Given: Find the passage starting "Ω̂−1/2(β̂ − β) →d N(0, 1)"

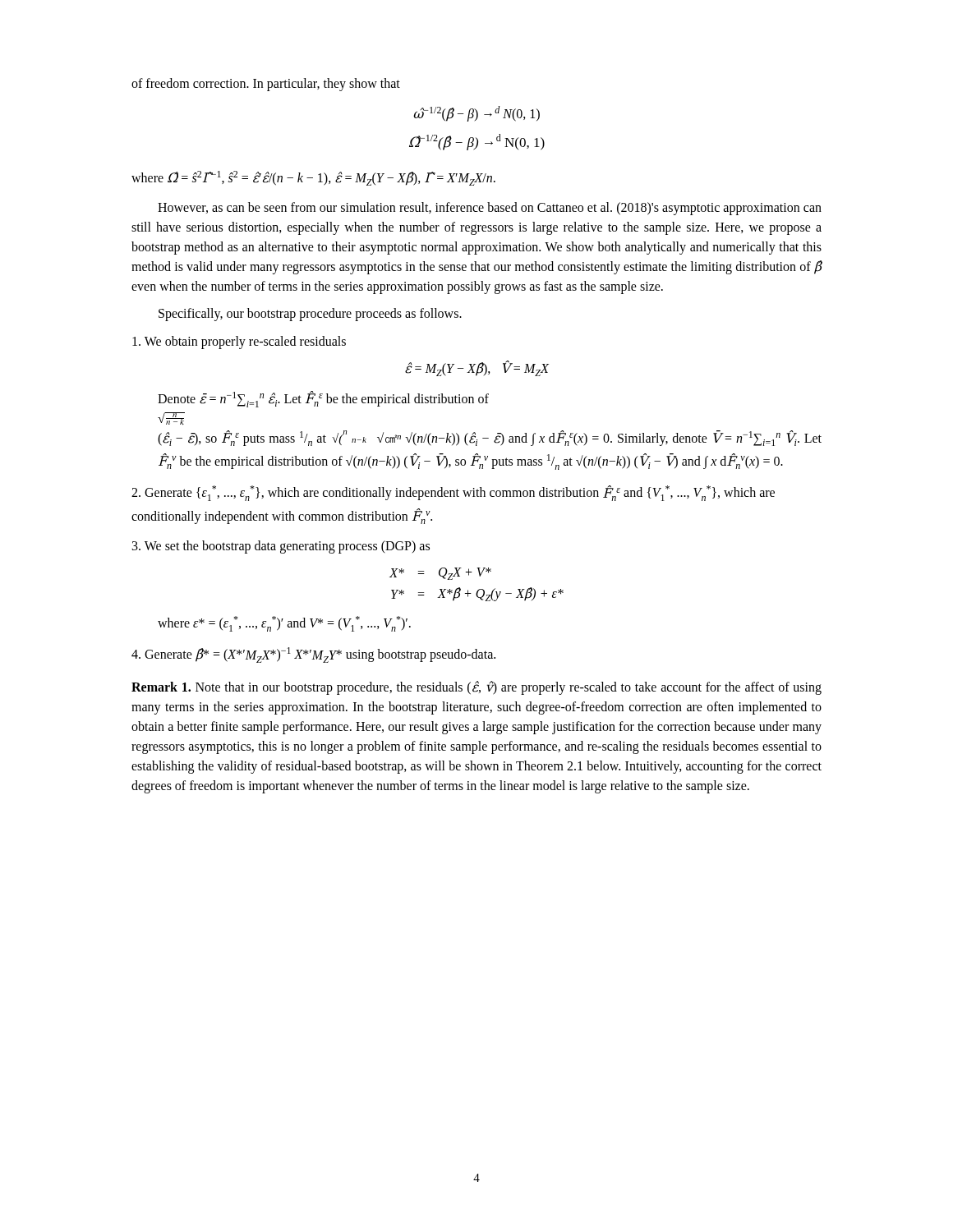Looking at the screenshot, I should click(476, 142).
